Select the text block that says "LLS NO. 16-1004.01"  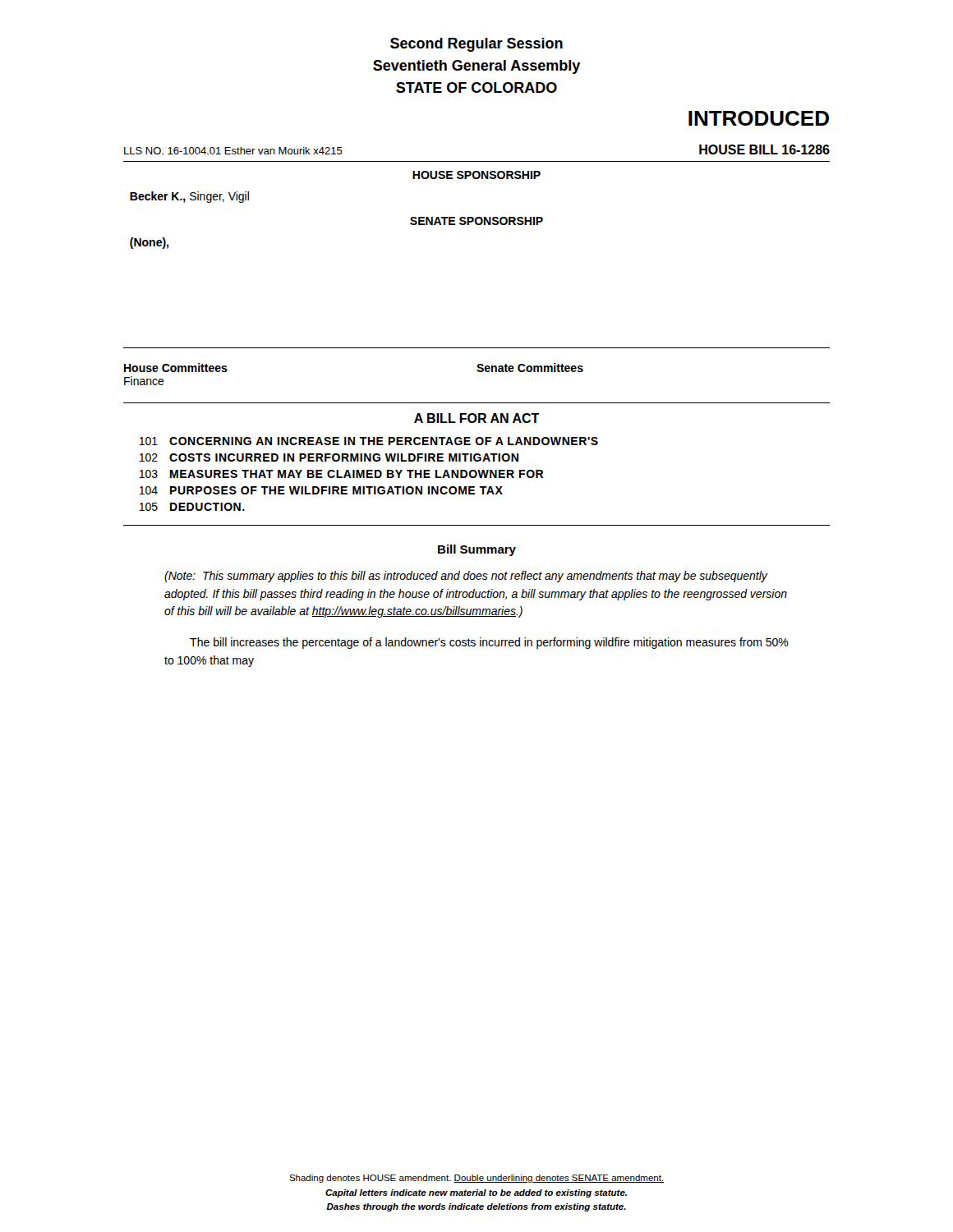point(476,150)
